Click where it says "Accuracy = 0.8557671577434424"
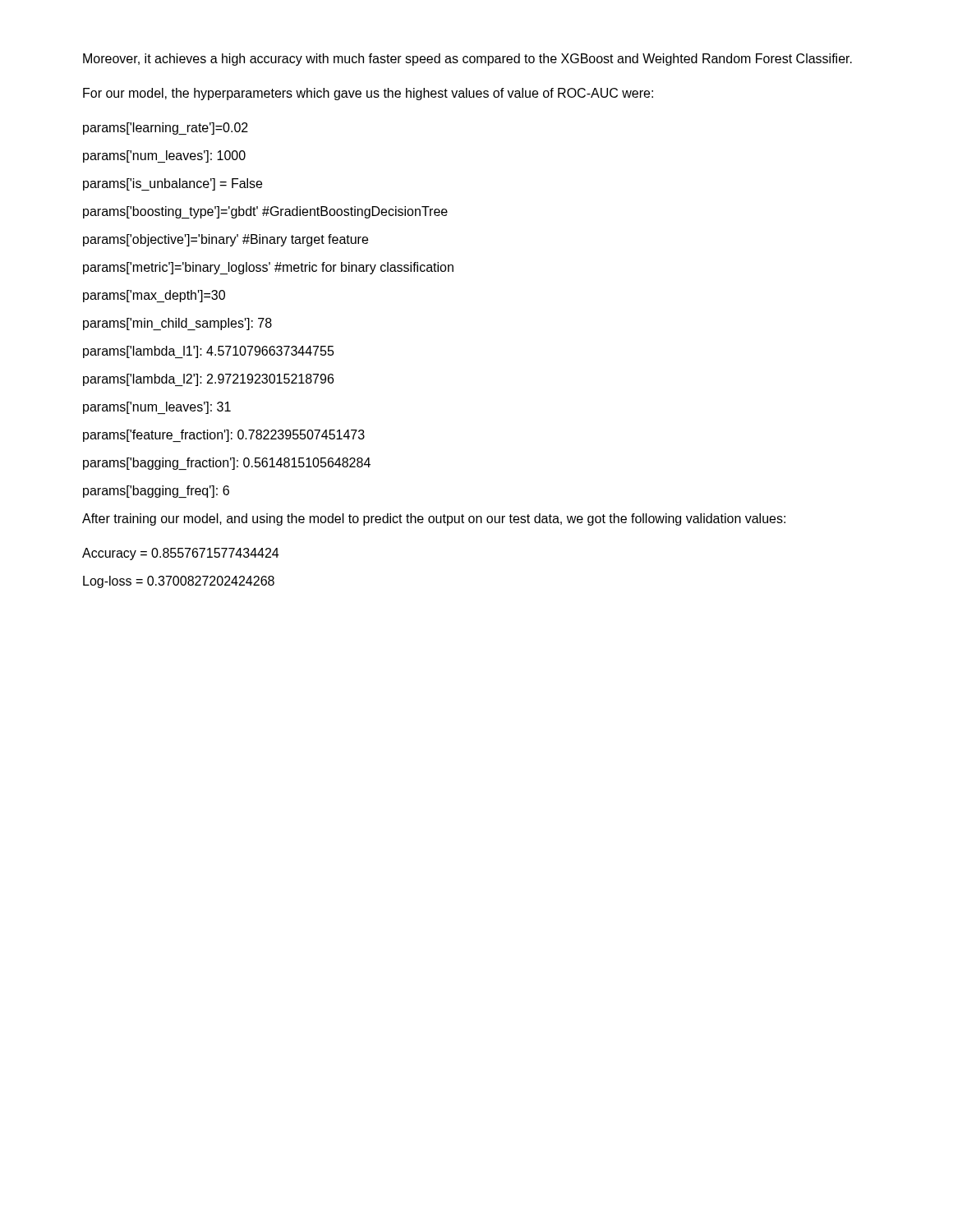 click(181, 553)
